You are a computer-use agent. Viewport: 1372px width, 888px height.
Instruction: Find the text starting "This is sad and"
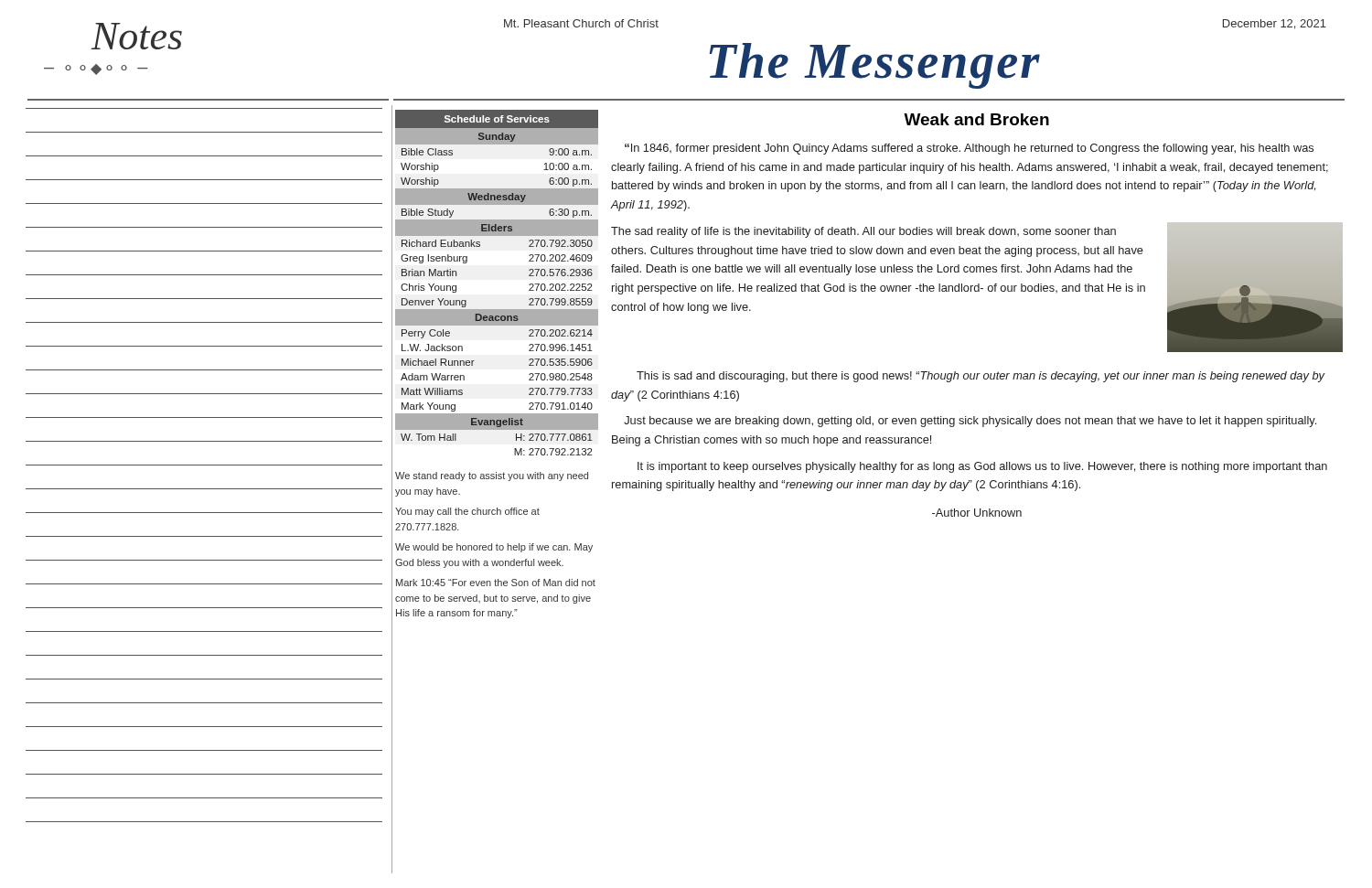tap(968, 385)
